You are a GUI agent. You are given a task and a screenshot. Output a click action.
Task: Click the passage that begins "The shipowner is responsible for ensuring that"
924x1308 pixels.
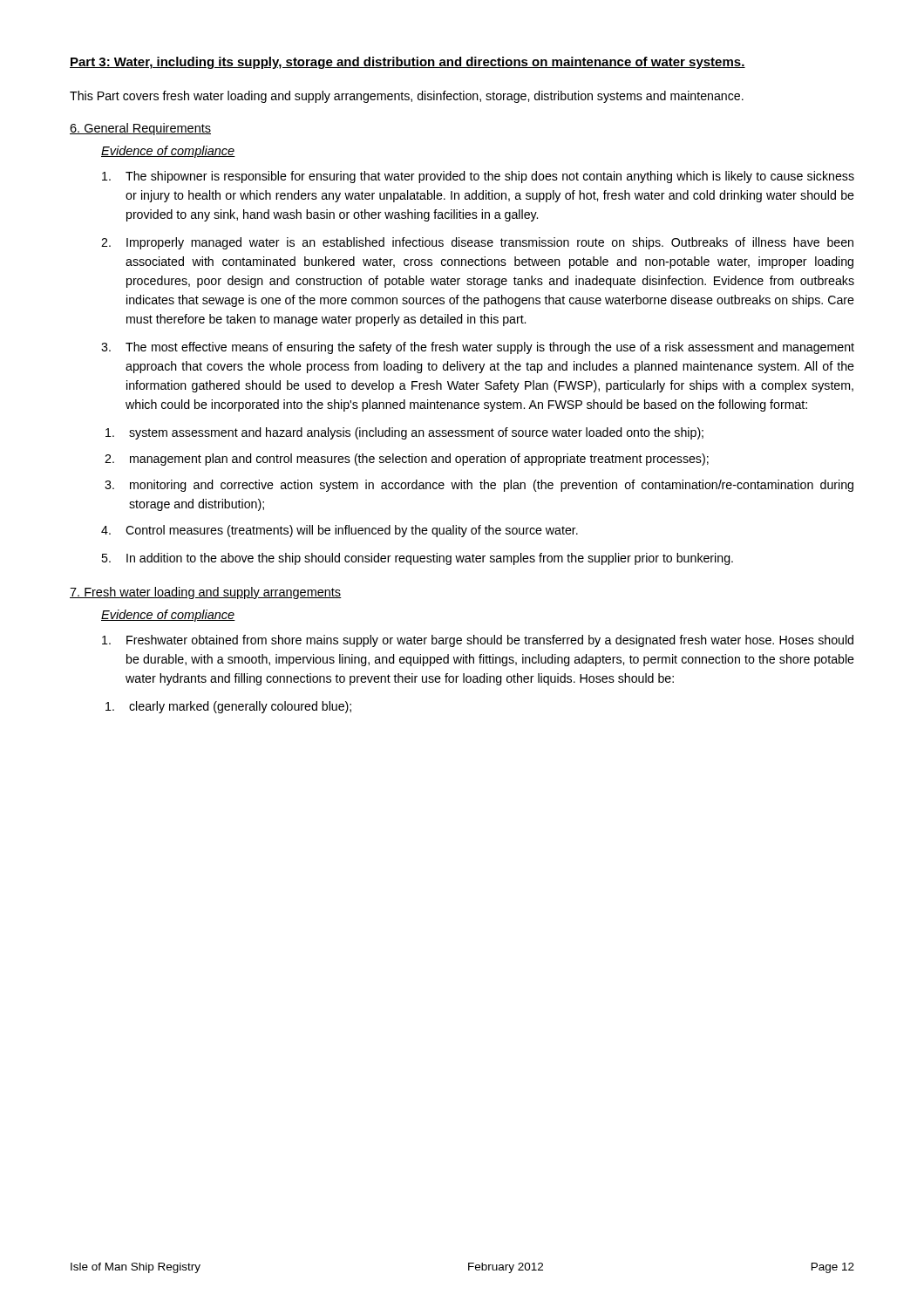click(x=478, y=195)
